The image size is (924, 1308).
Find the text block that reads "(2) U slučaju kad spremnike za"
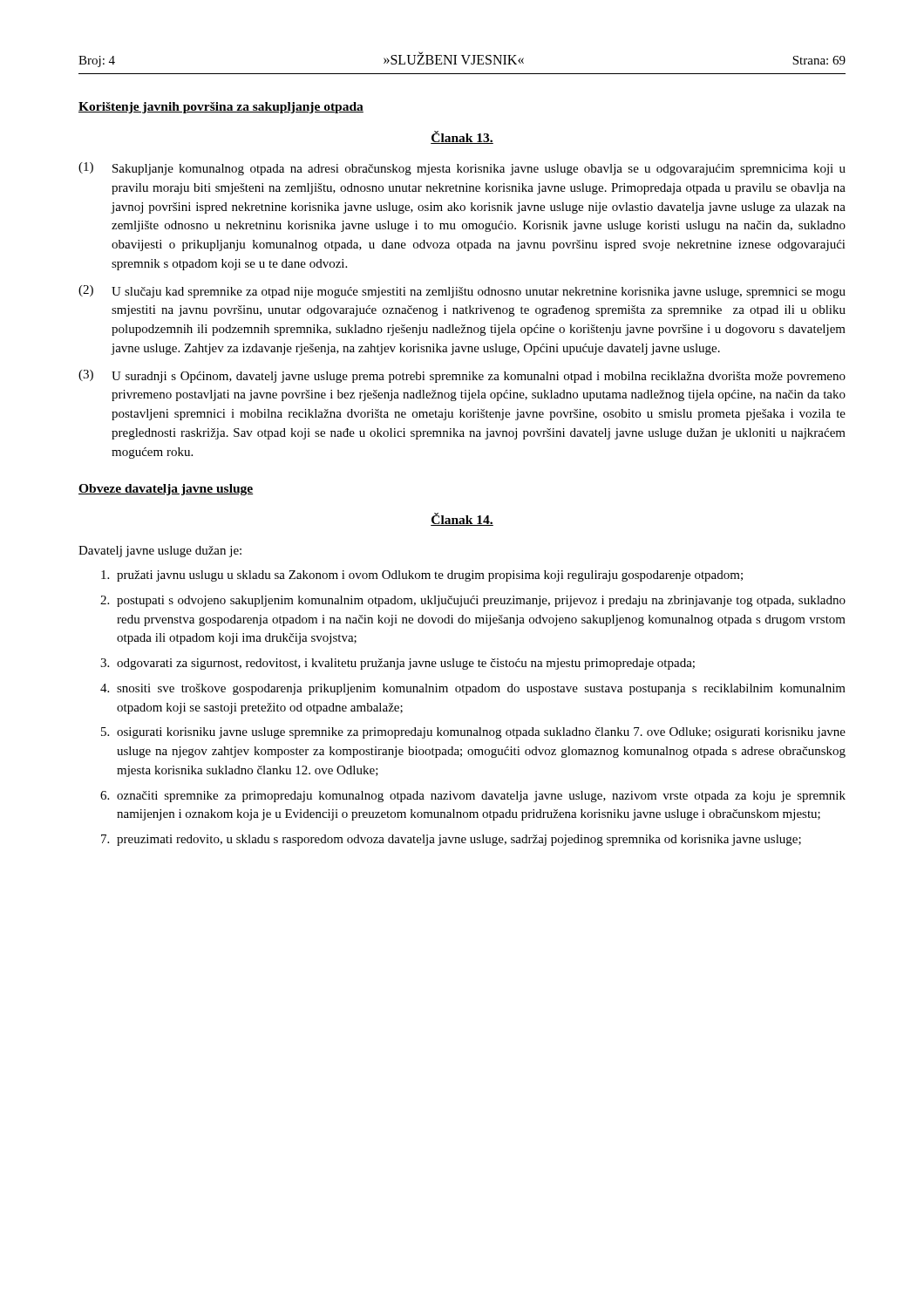pyautogui.click(x=462, y=320)
